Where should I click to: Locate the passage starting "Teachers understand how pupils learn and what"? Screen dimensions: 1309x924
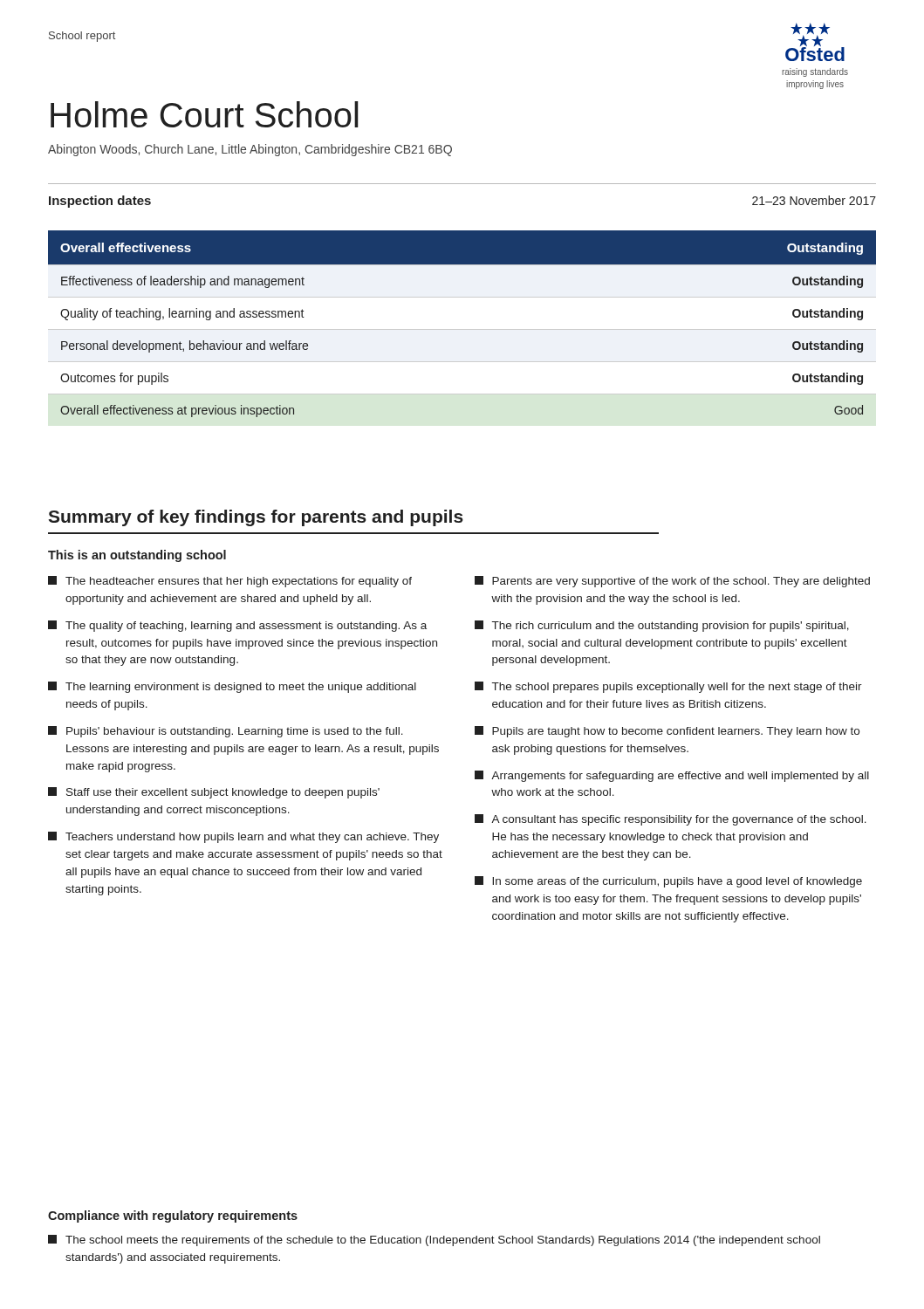pos(249,863)
